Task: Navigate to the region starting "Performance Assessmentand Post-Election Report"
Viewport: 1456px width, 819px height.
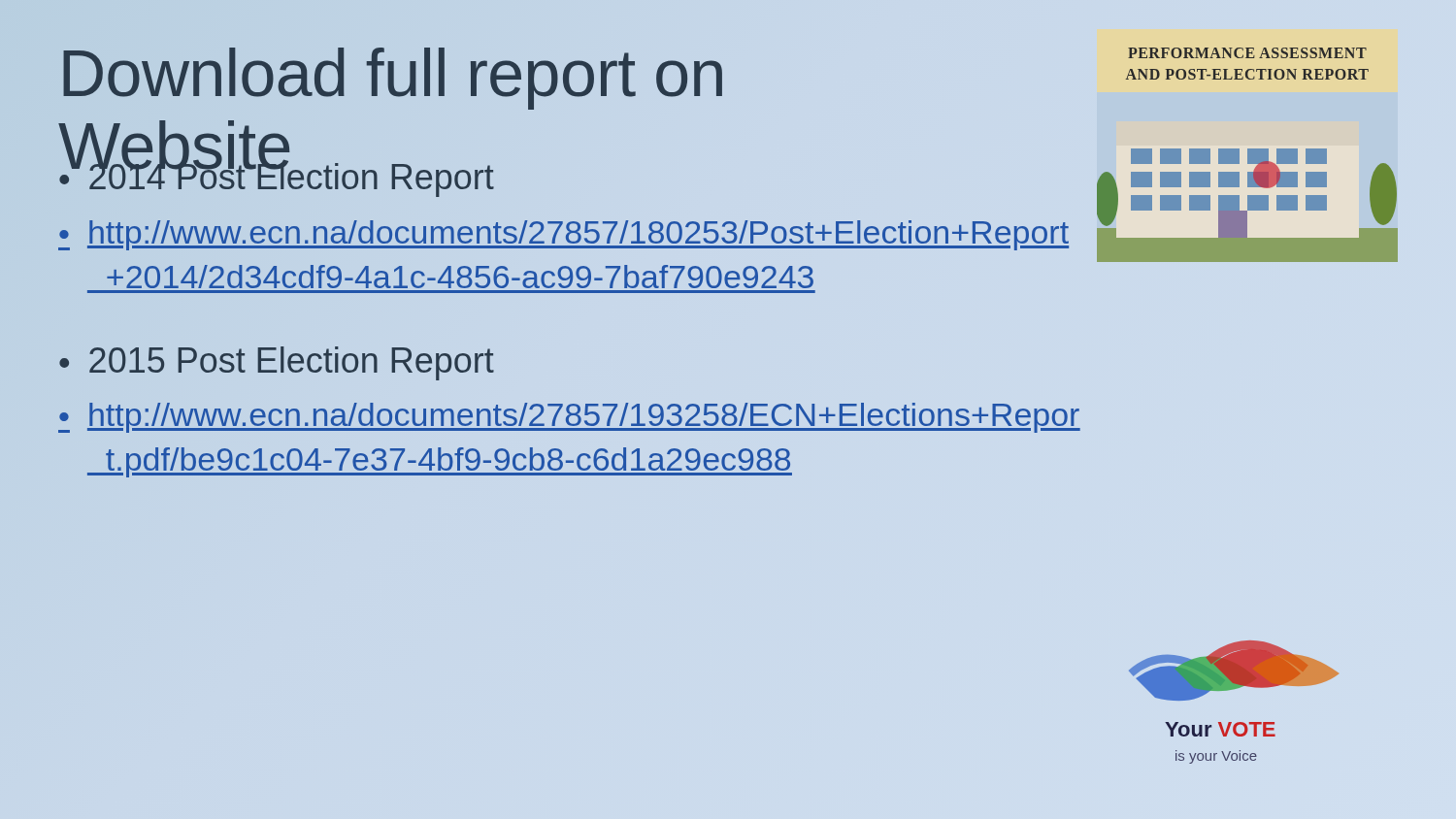Action: (1247, 64)
